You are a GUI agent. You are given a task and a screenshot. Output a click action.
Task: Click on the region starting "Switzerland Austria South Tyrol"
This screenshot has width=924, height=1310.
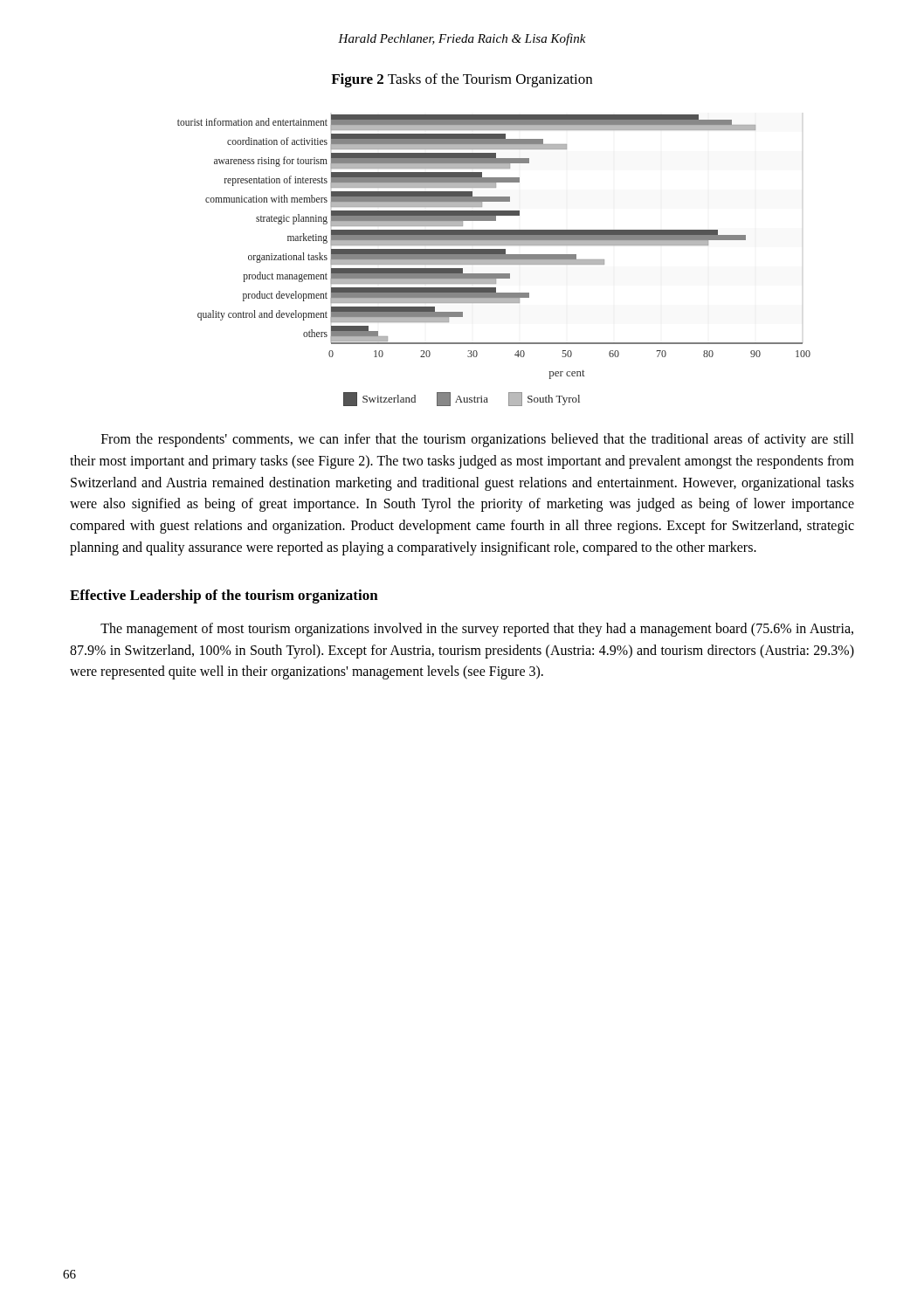tap(462, 400)
